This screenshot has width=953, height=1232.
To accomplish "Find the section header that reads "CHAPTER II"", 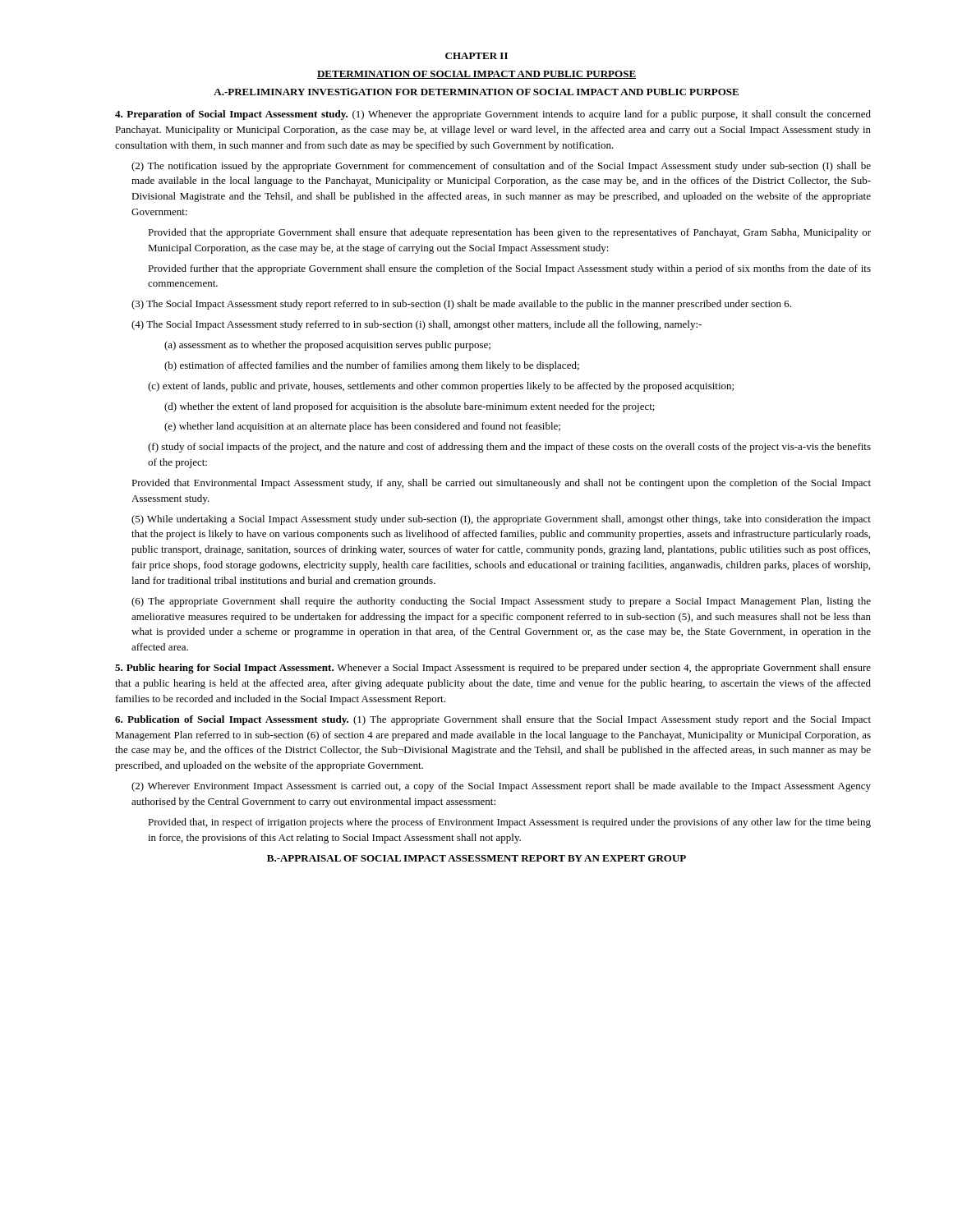I will 476,55.
